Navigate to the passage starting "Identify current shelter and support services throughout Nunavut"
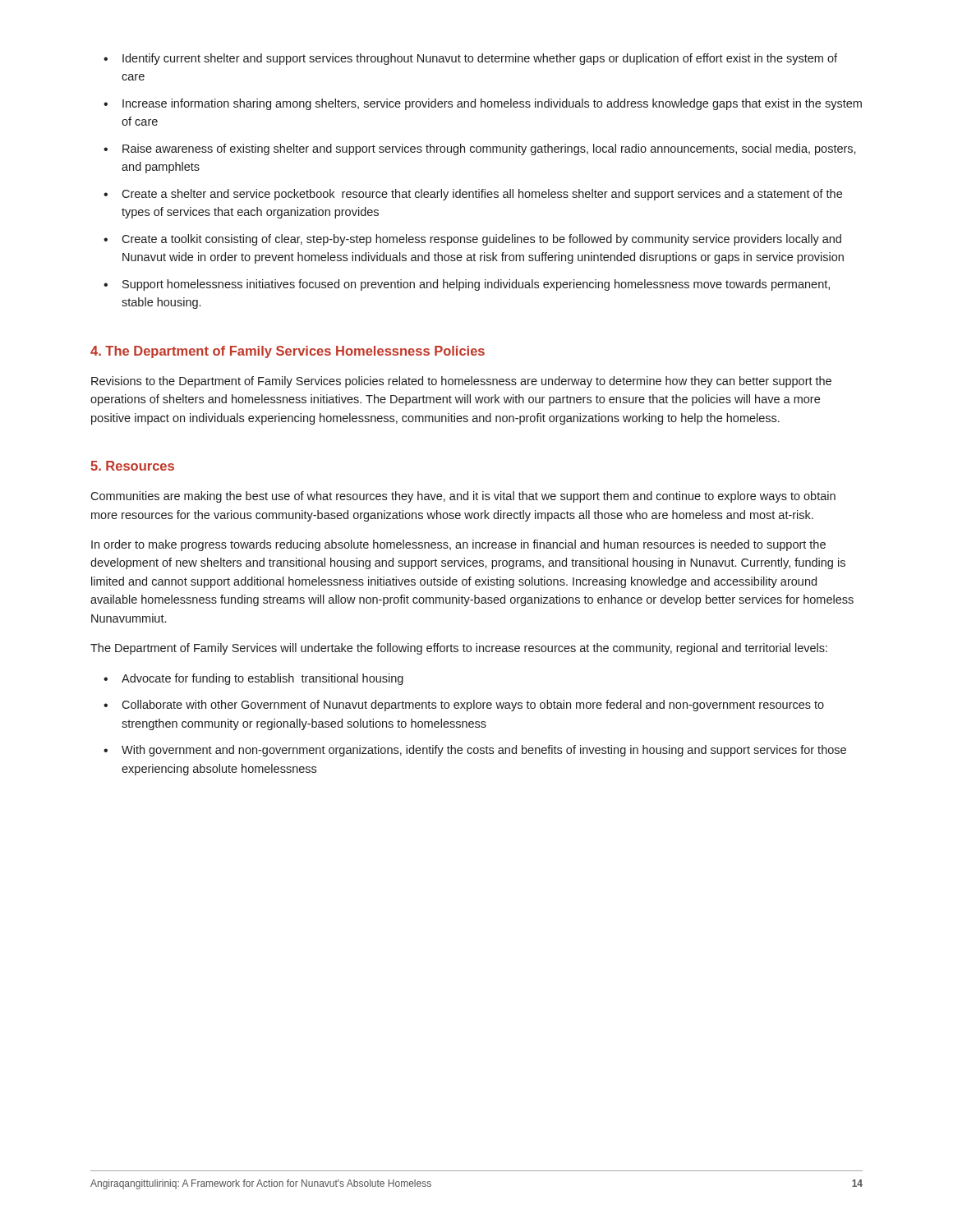The width and height of the screenshot is (953, 1232). coord(479,68)
